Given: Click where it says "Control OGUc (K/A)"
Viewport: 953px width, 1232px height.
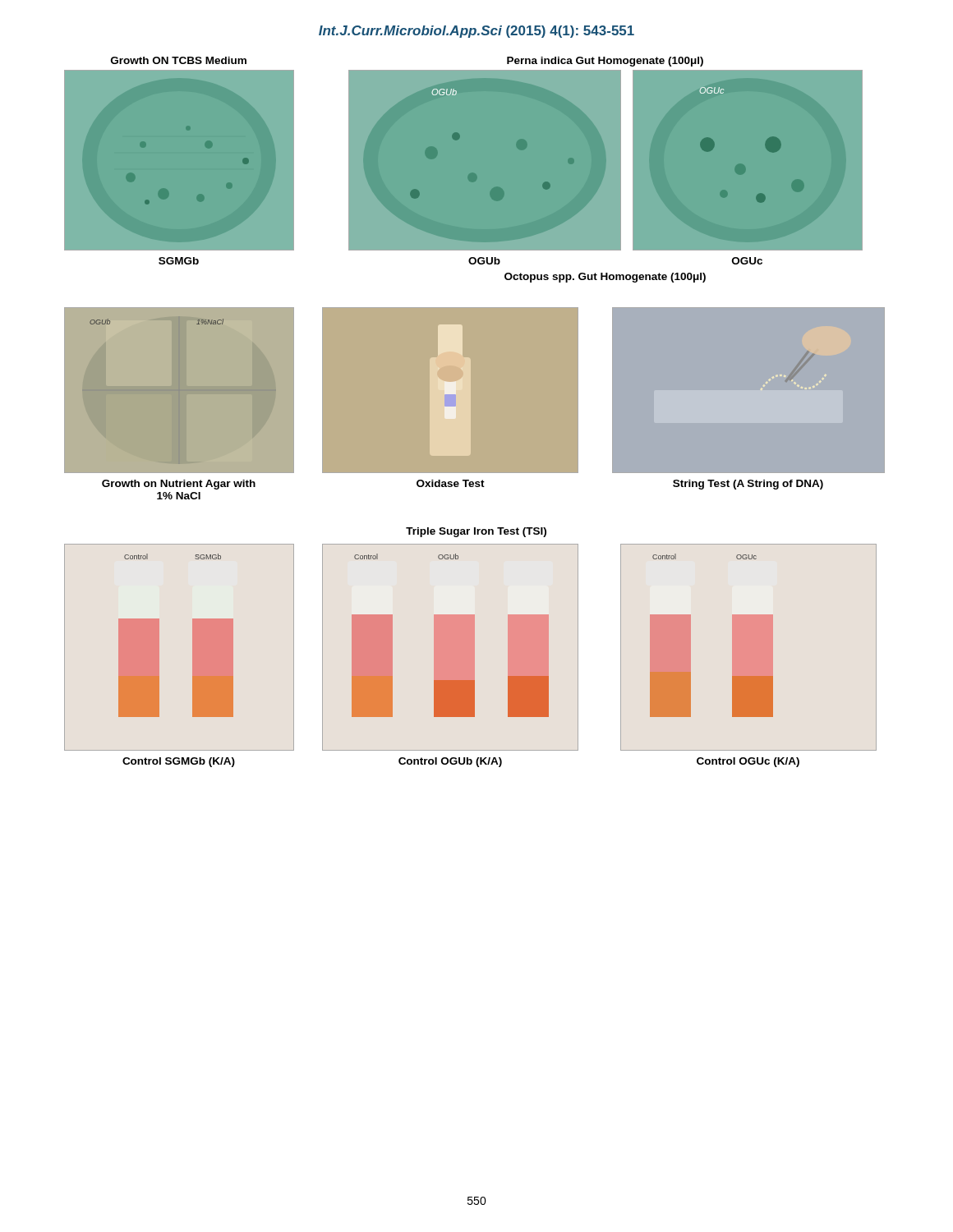Looking at the screenshot, I should (748, 761).
